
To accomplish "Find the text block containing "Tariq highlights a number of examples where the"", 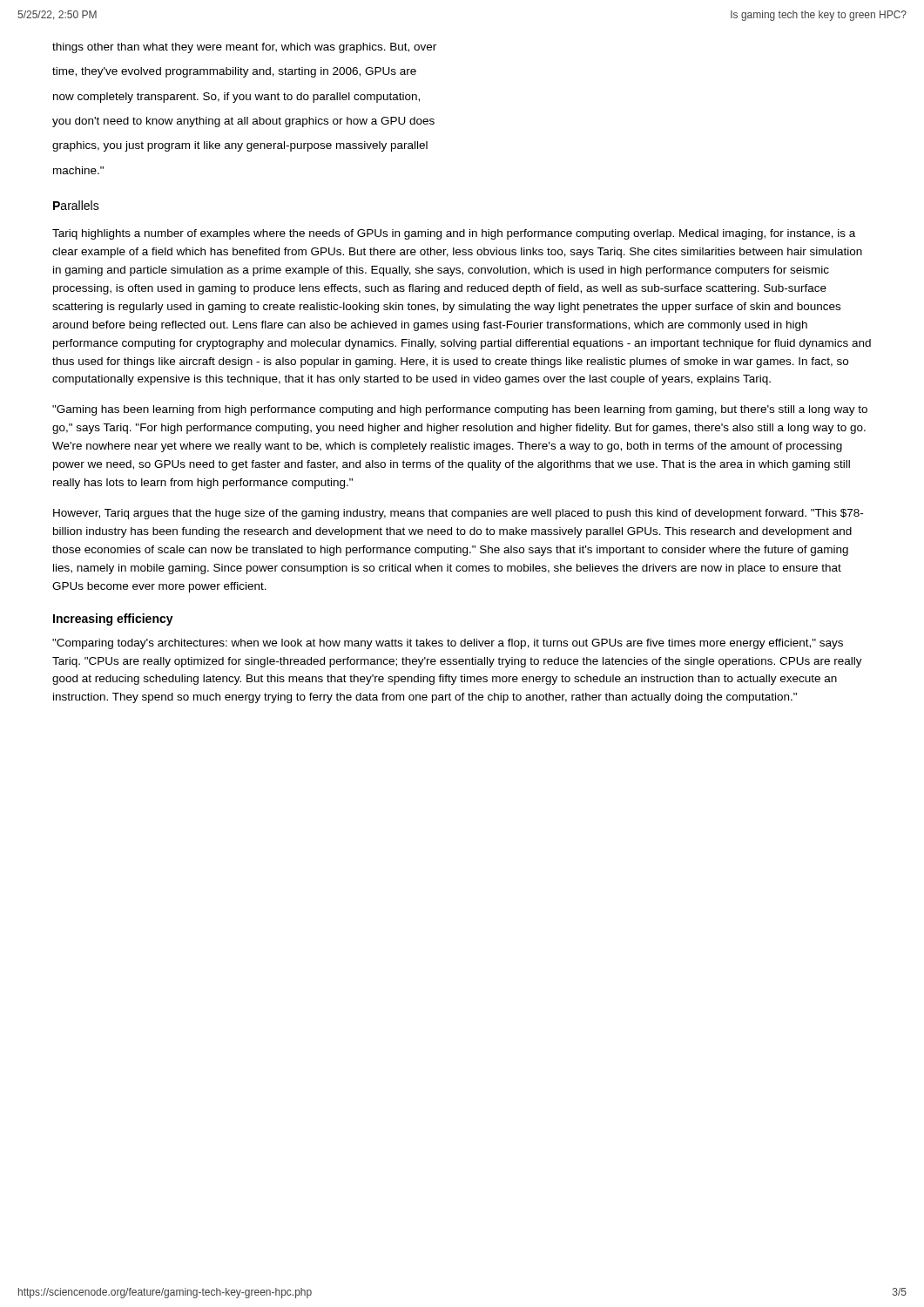I will [x=462, y=306].
